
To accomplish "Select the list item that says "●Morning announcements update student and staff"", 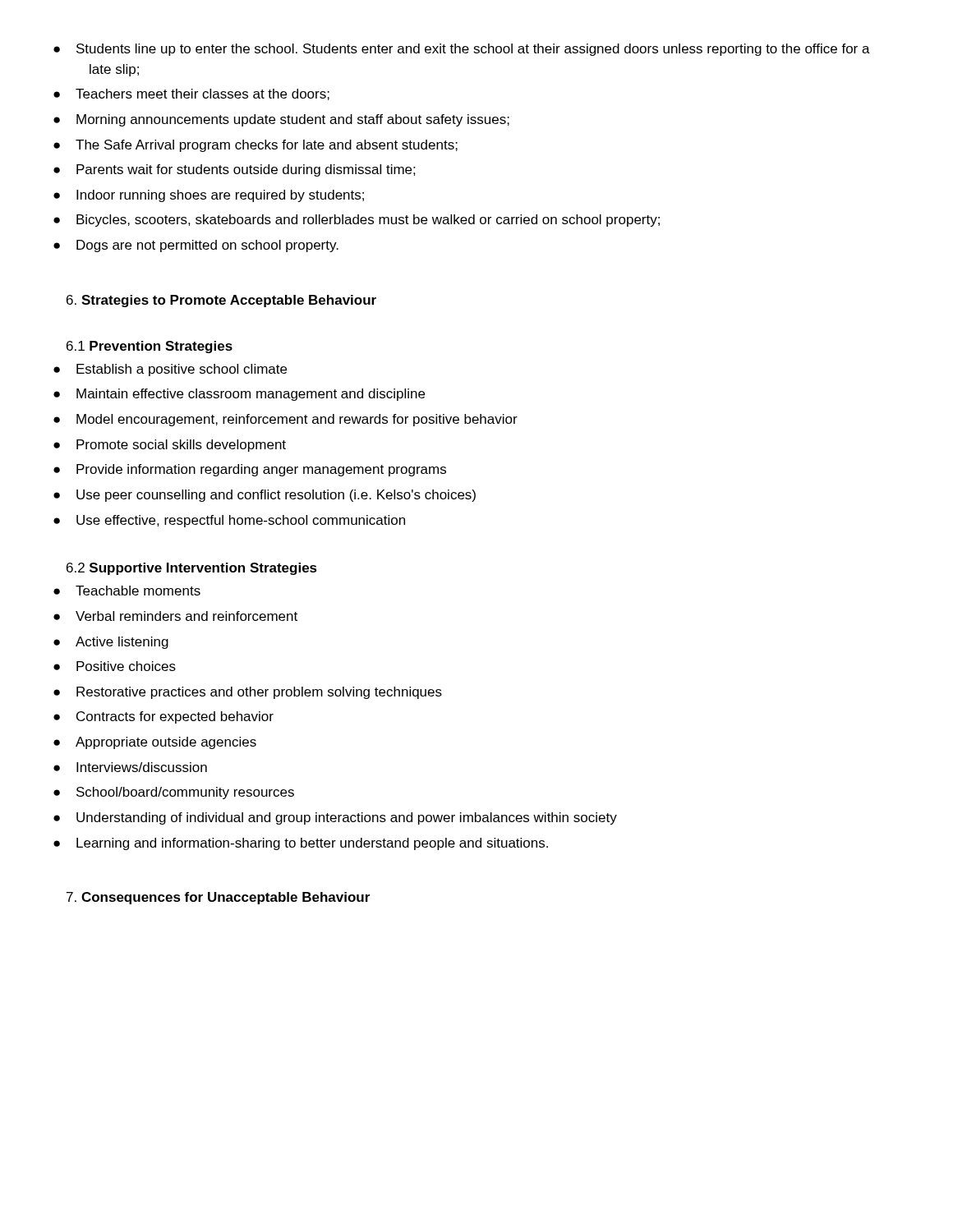I will (288, 119).
